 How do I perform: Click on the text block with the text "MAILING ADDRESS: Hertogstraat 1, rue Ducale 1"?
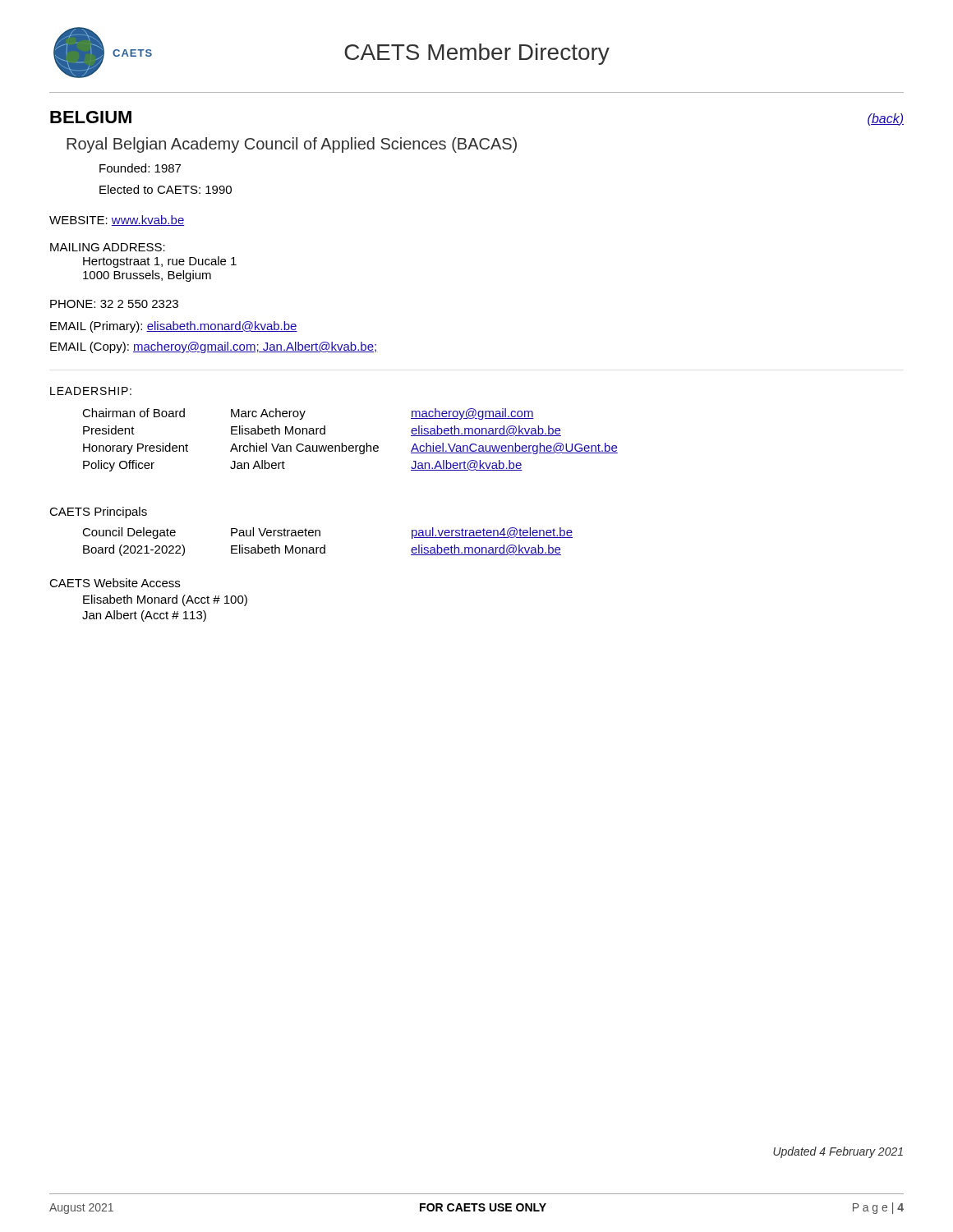[143, 261]
